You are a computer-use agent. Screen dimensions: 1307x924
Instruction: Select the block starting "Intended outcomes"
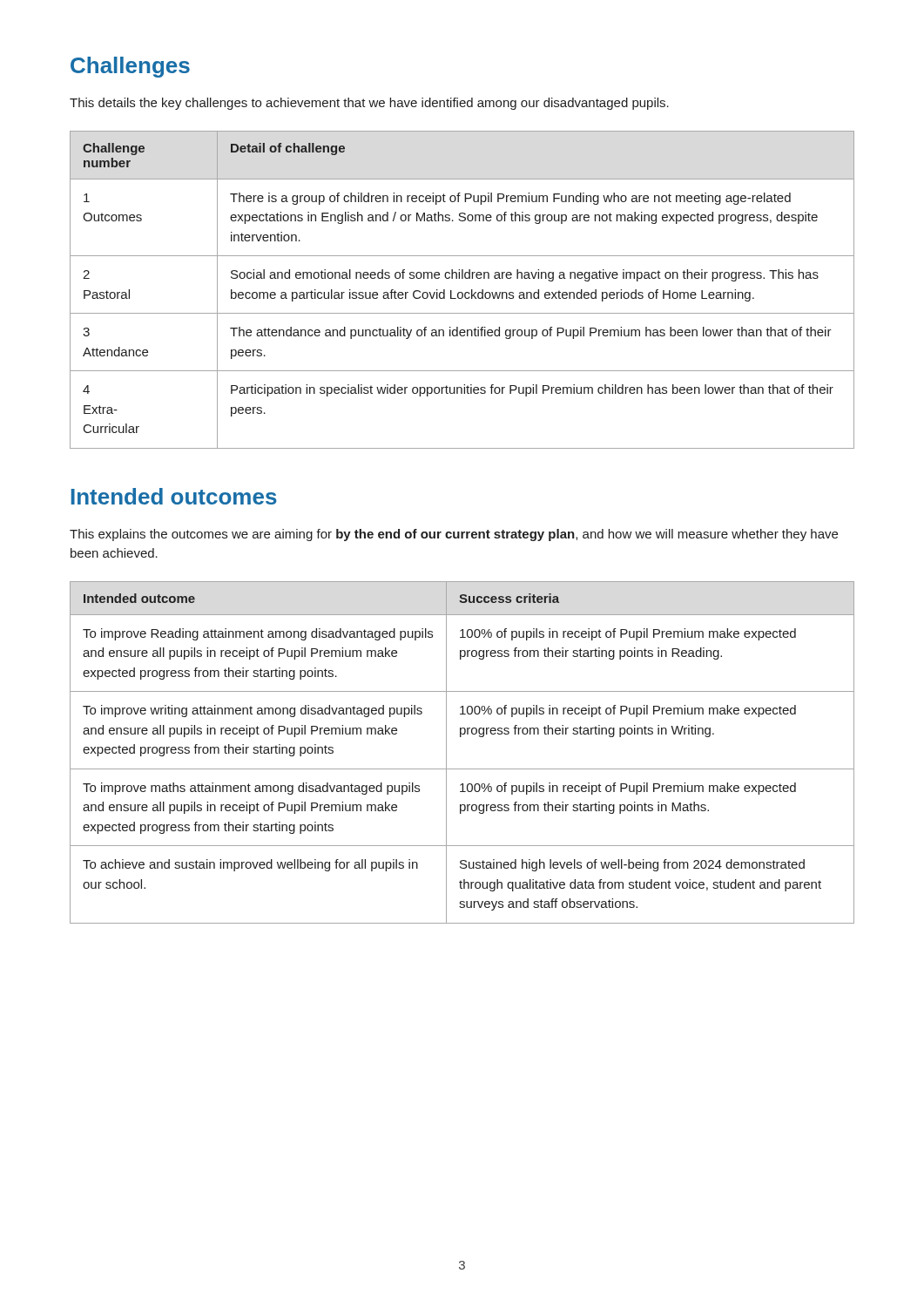(x=174, y=496)
